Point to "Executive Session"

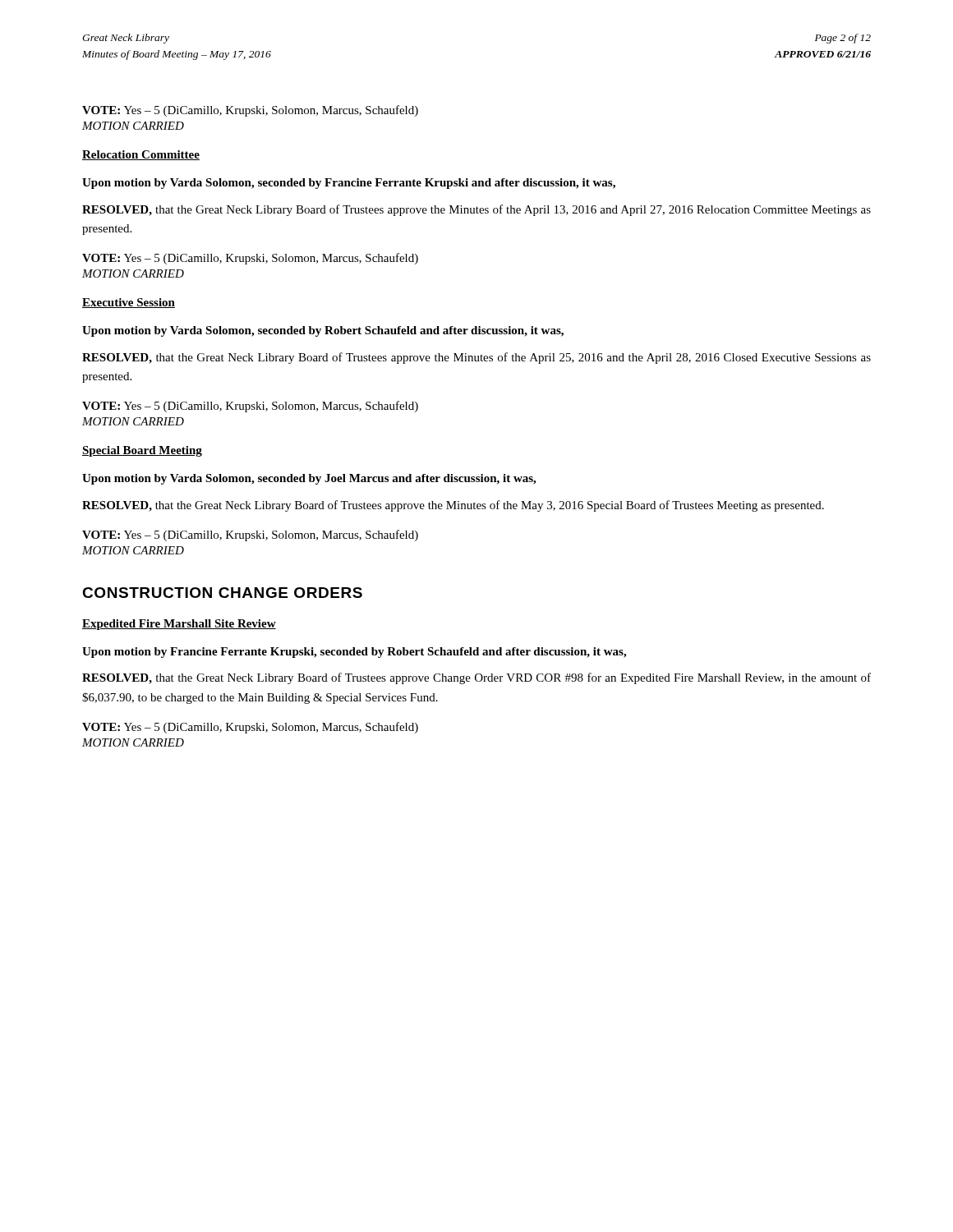[x=129, y=303]
